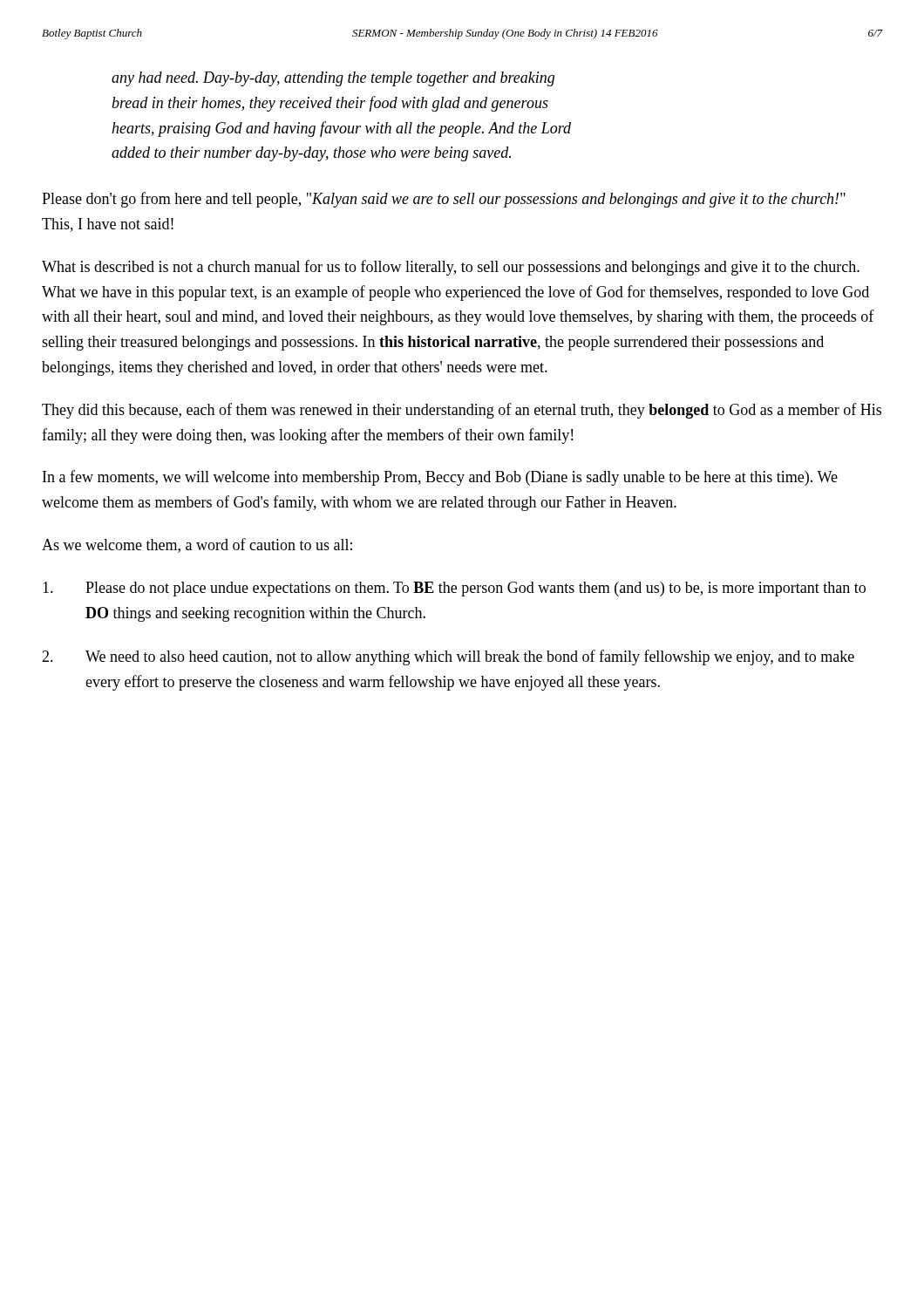Locate the text block with the text "What is described is not a church"
The height and width of the screenshot is (1308, 924).
tap(458, 317)
